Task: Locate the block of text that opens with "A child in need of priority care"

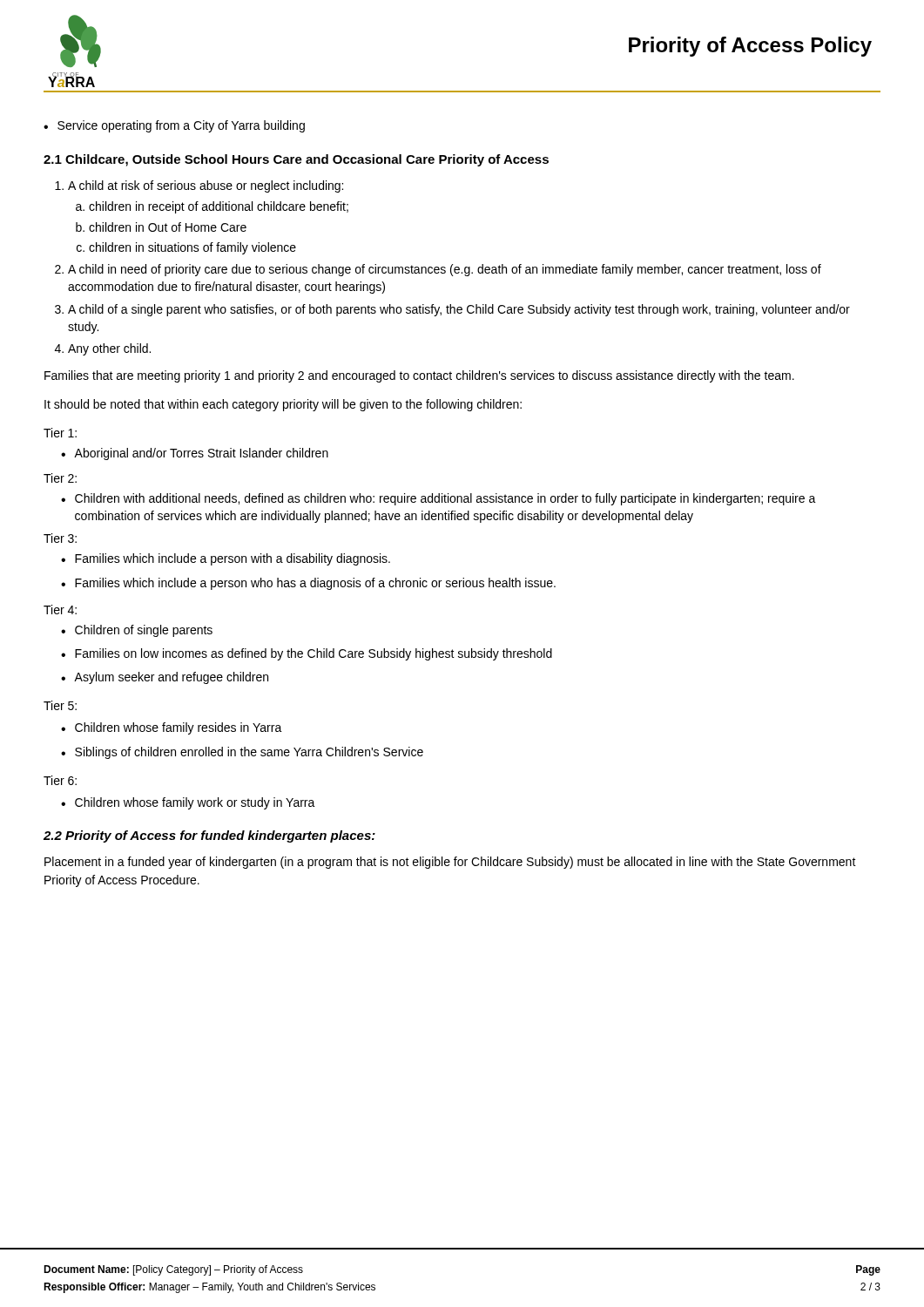Action: click(x=462, y=278)
